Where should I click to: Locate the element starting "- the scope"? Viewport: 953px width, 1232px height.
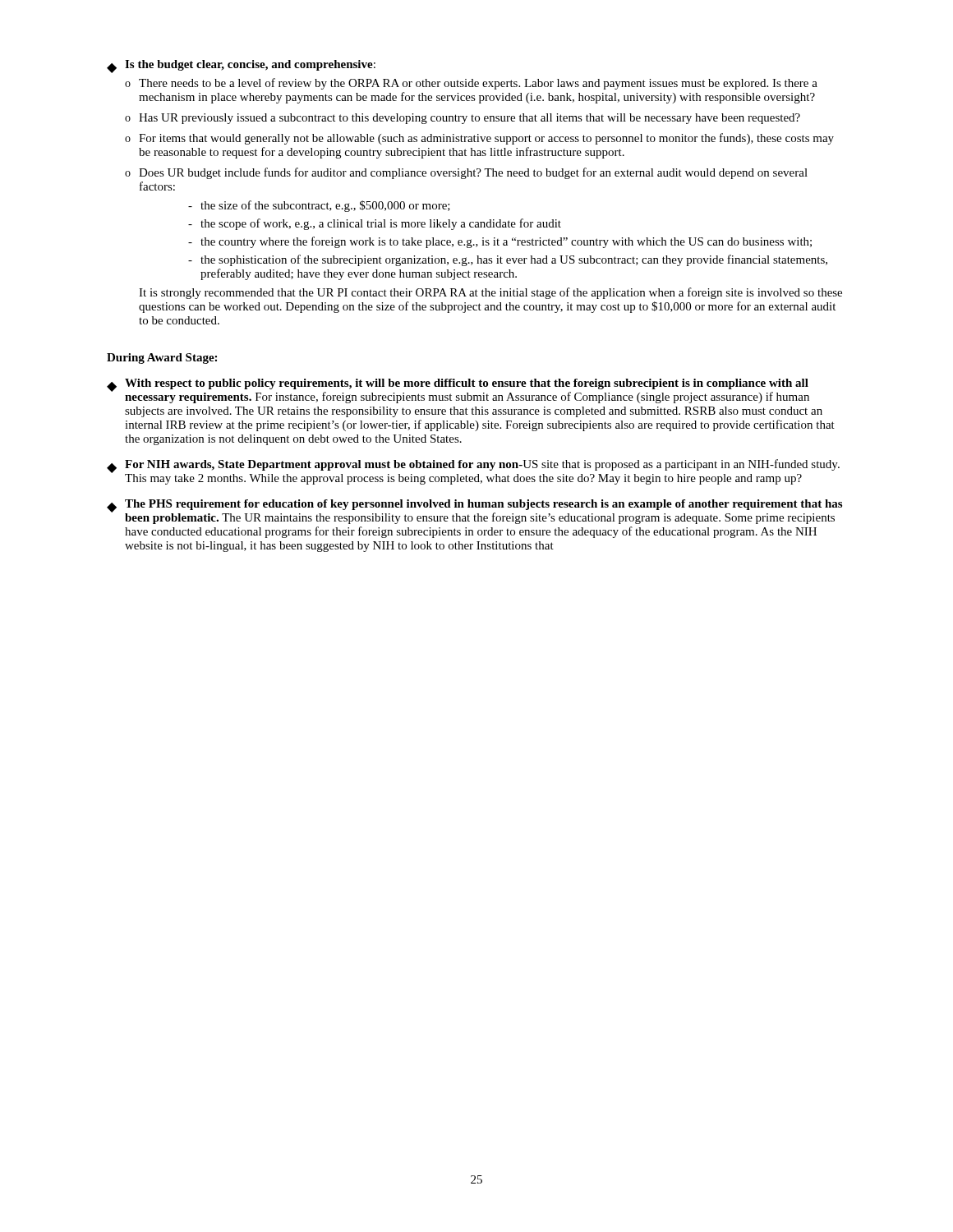[517, 224]
